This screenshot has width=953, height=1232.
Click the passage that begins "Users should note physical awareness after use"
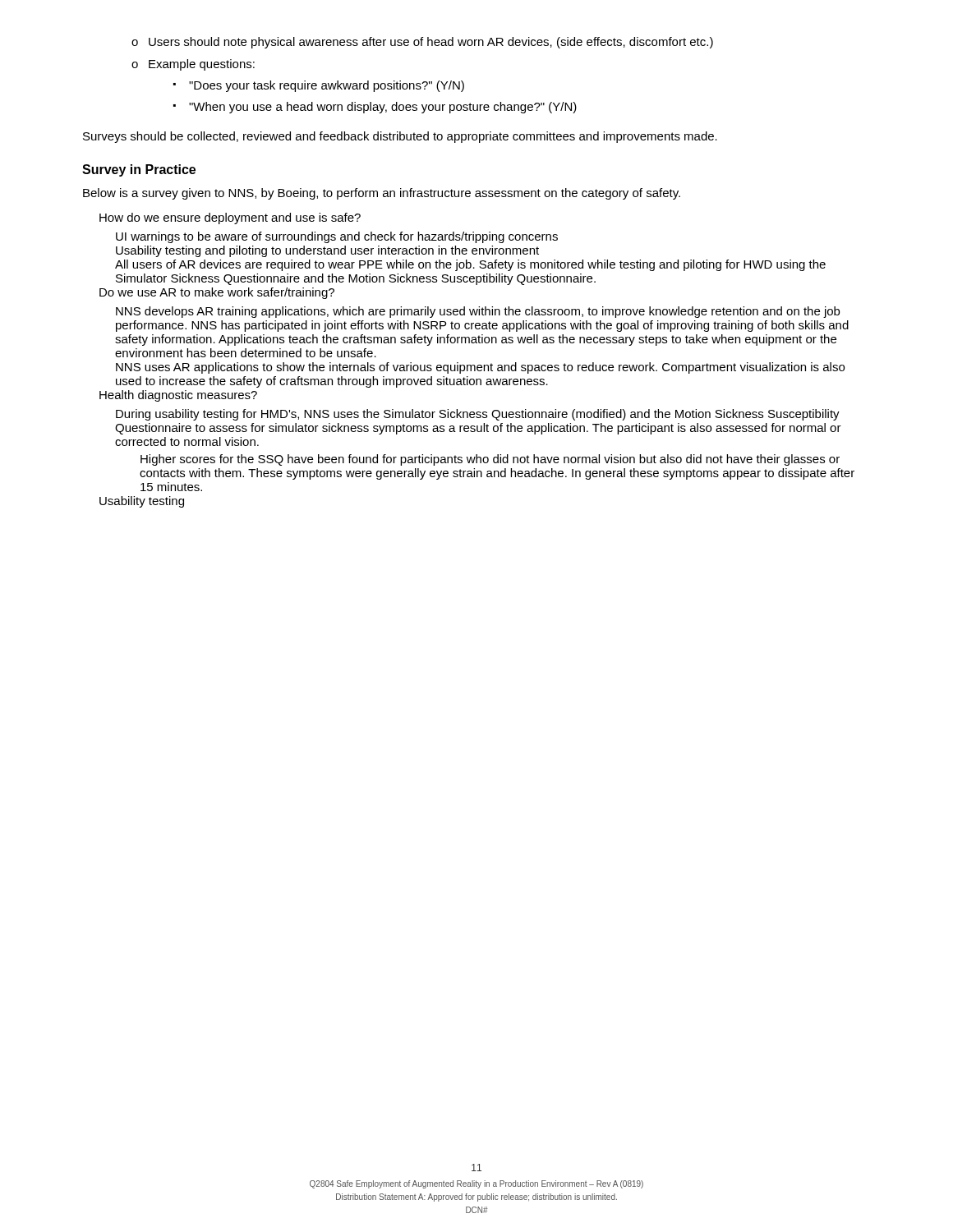click(x=422, y=43)
